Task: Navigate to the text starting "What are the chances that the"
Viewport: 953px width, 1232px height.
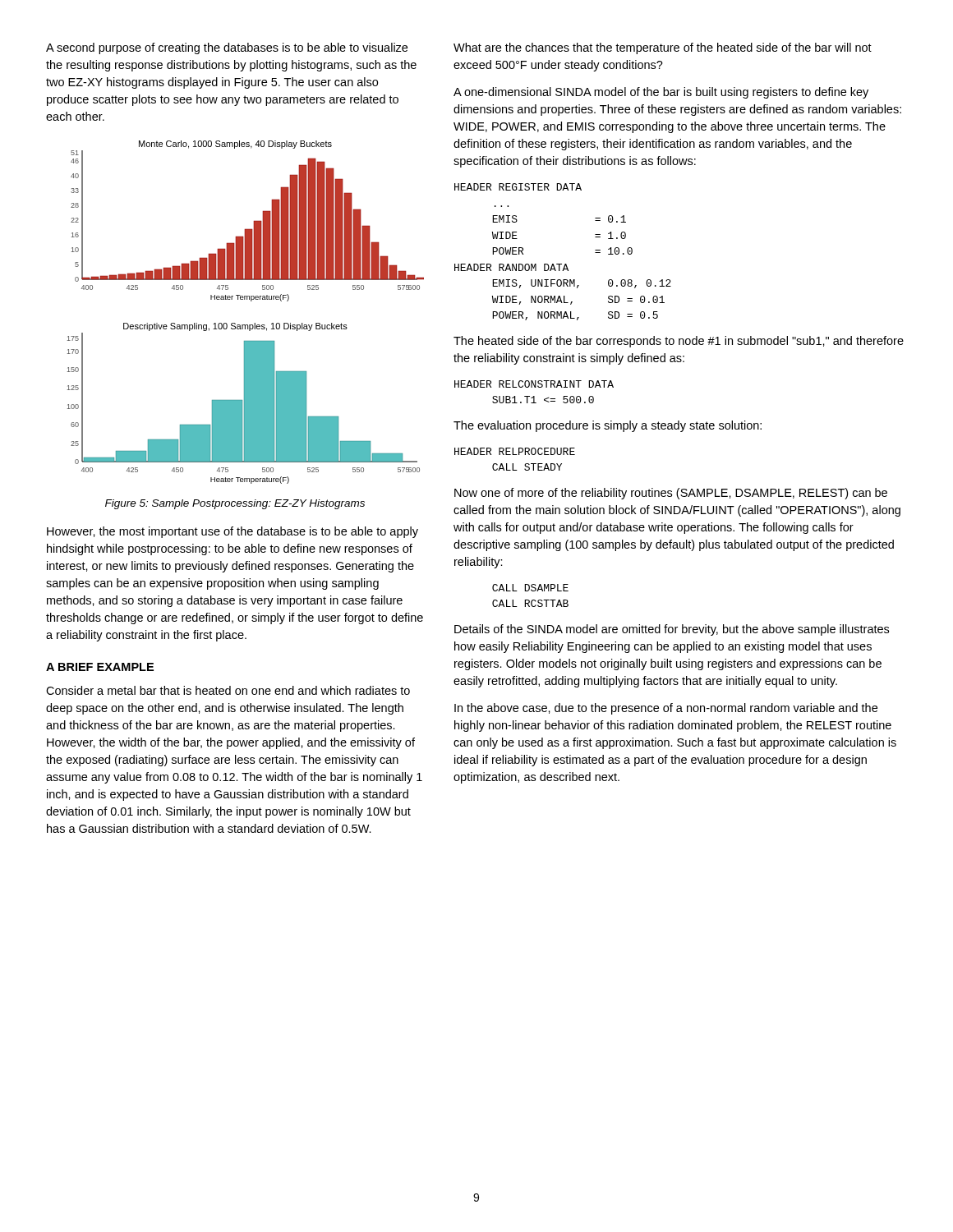Action: [662, 56]
